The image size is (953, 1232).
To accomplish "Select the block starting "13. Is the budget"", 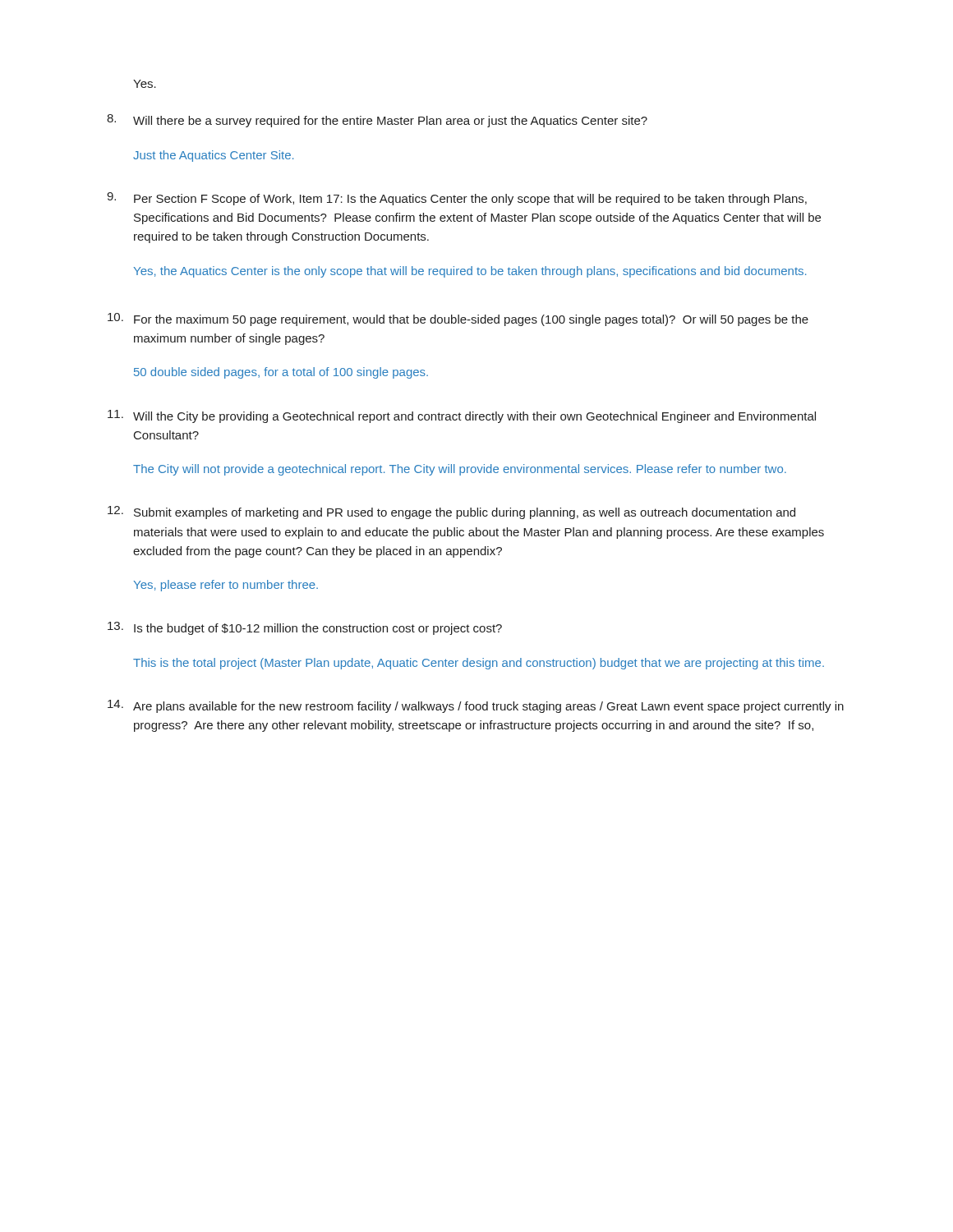I will (x=476, y=628).
